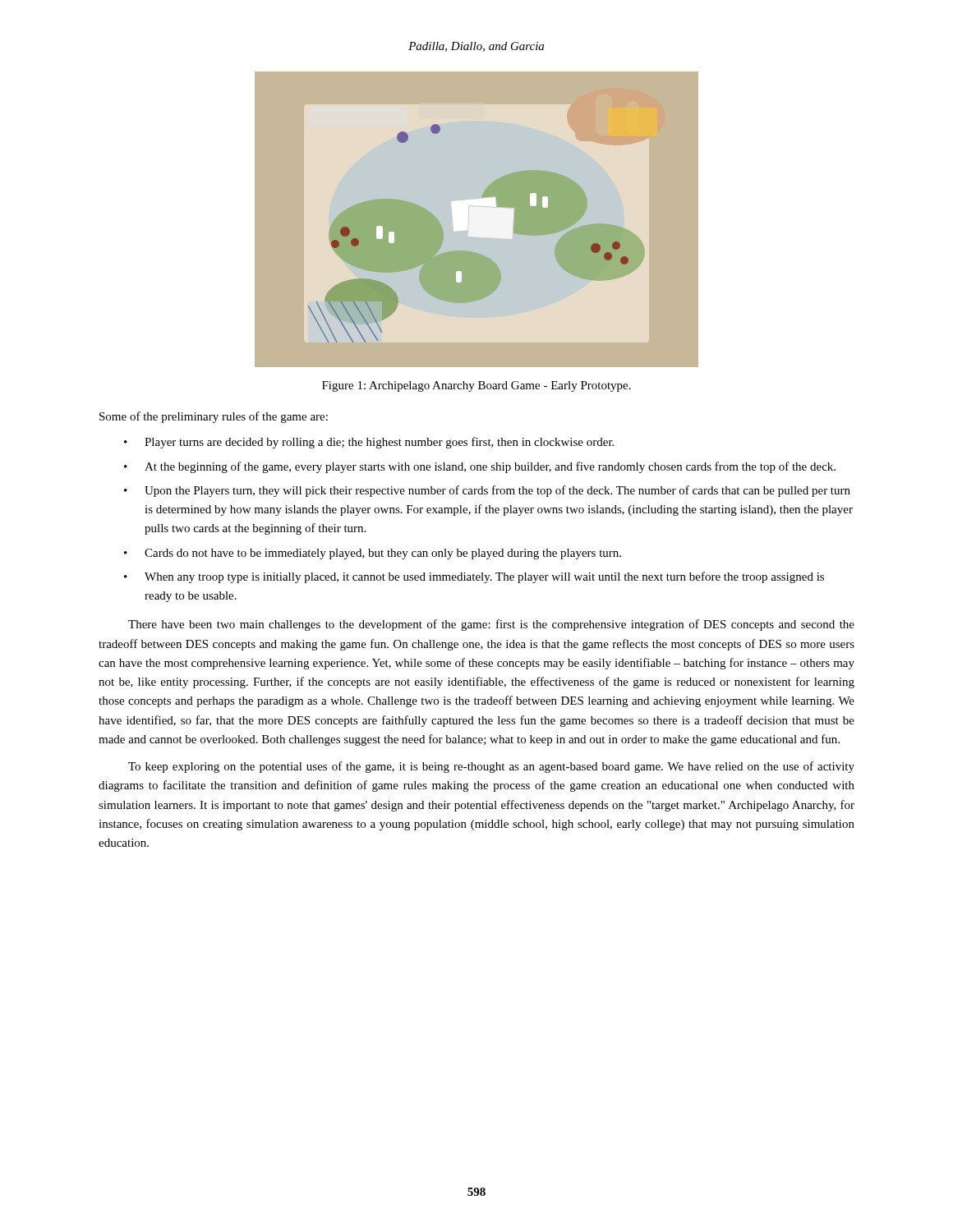The image size is (953, 1232).
Task: Click on the photo
Action: click(476, 221)
